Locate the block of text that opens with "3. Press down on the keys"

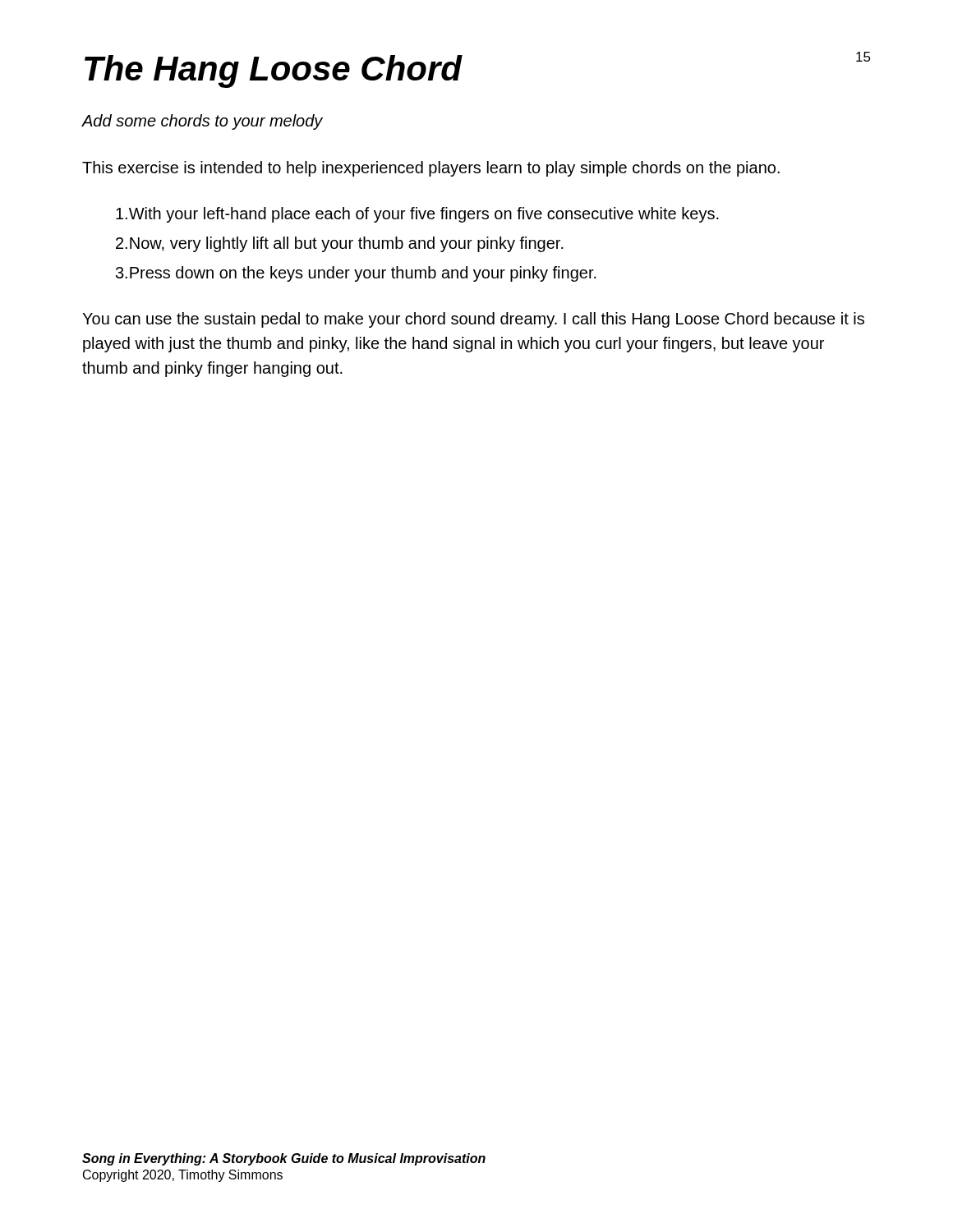[x=476, y=273]
